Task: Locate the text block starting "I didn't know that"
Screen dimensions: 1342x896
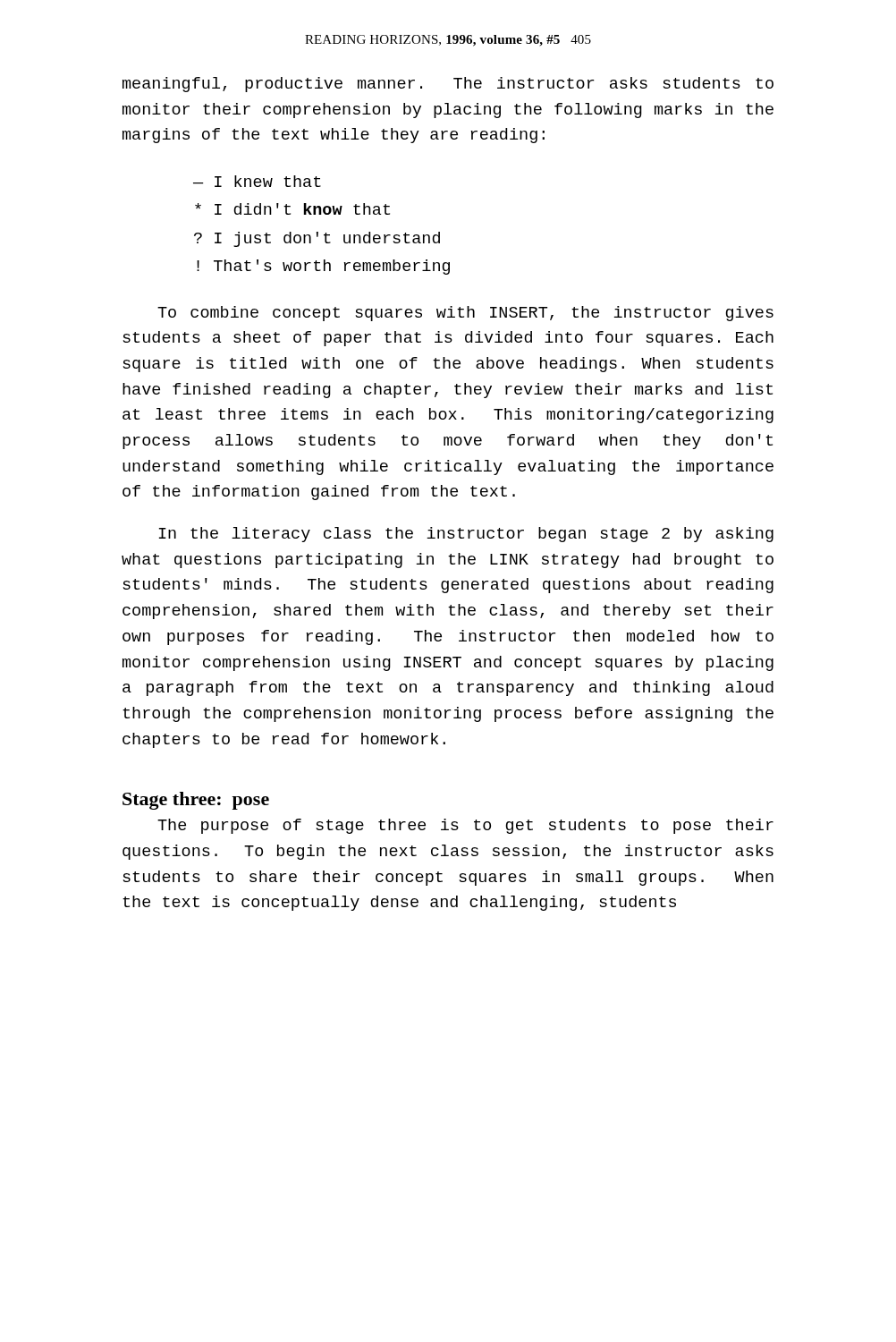Action: click(292, 211)
